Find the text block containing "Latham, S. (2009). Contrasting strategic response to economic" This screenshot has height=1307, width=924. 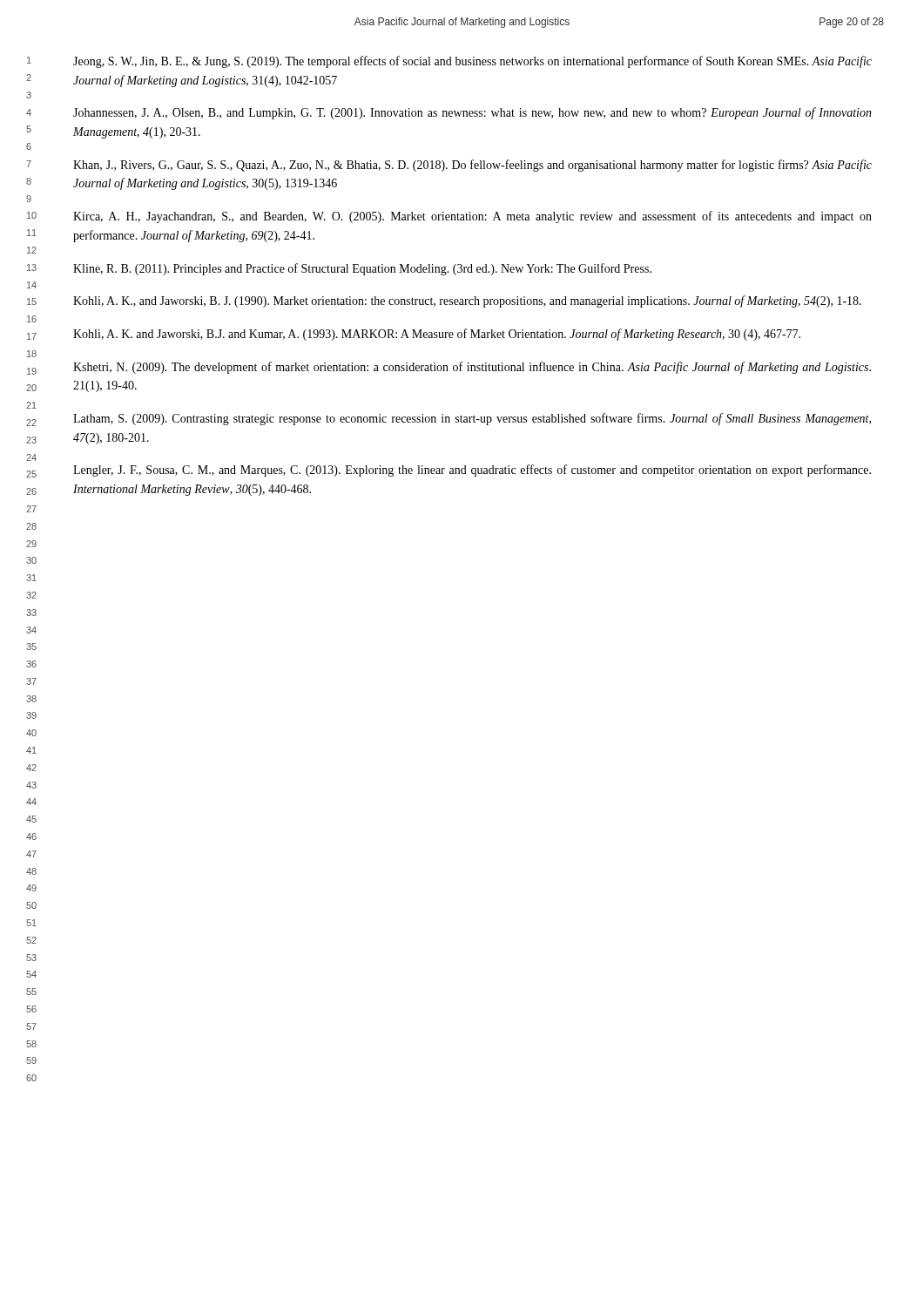(x=472, y=428)
